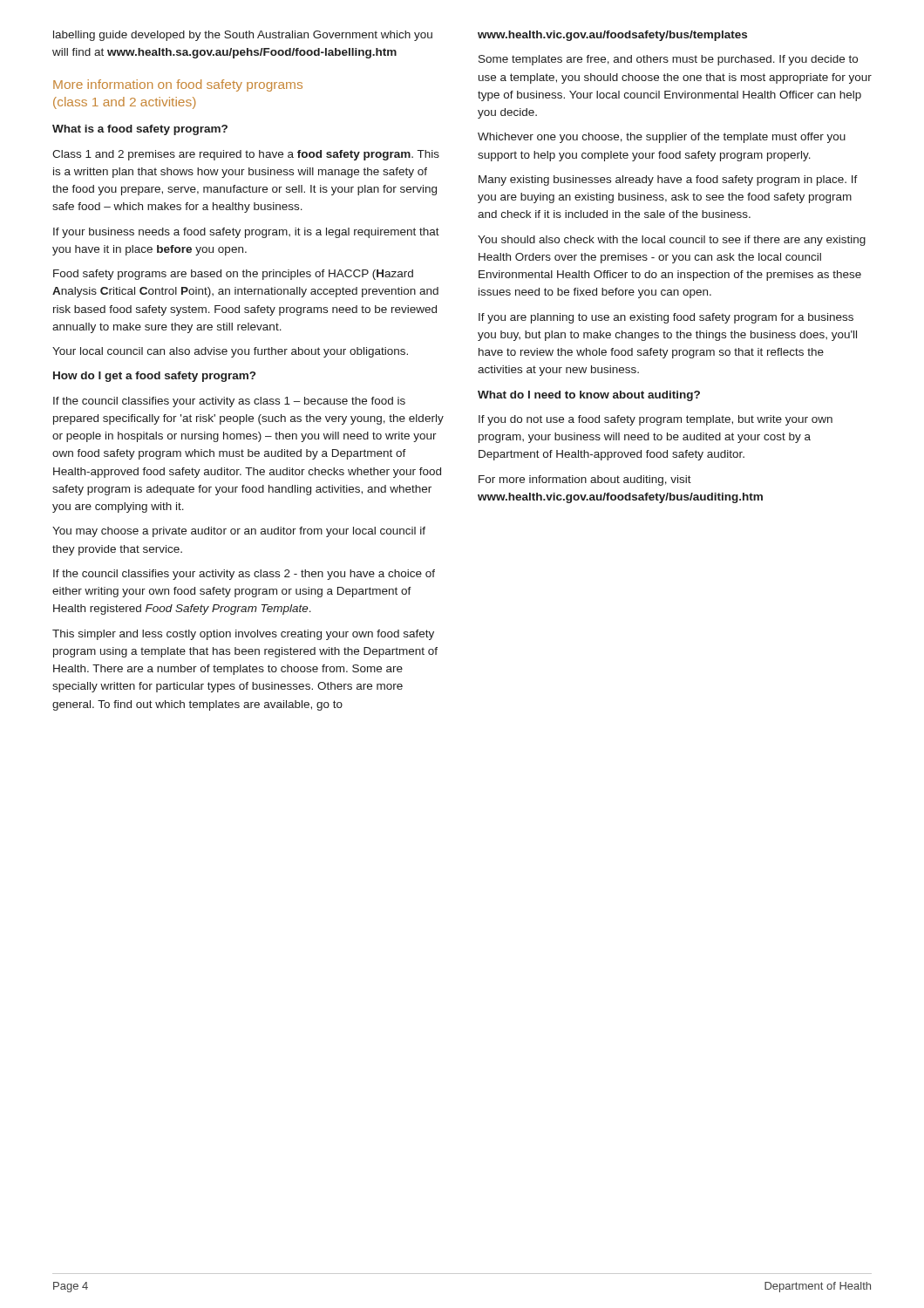Click the passage that begins "This simpler and less costly option"
The image size is (924, 1308).
pos(245,669)
